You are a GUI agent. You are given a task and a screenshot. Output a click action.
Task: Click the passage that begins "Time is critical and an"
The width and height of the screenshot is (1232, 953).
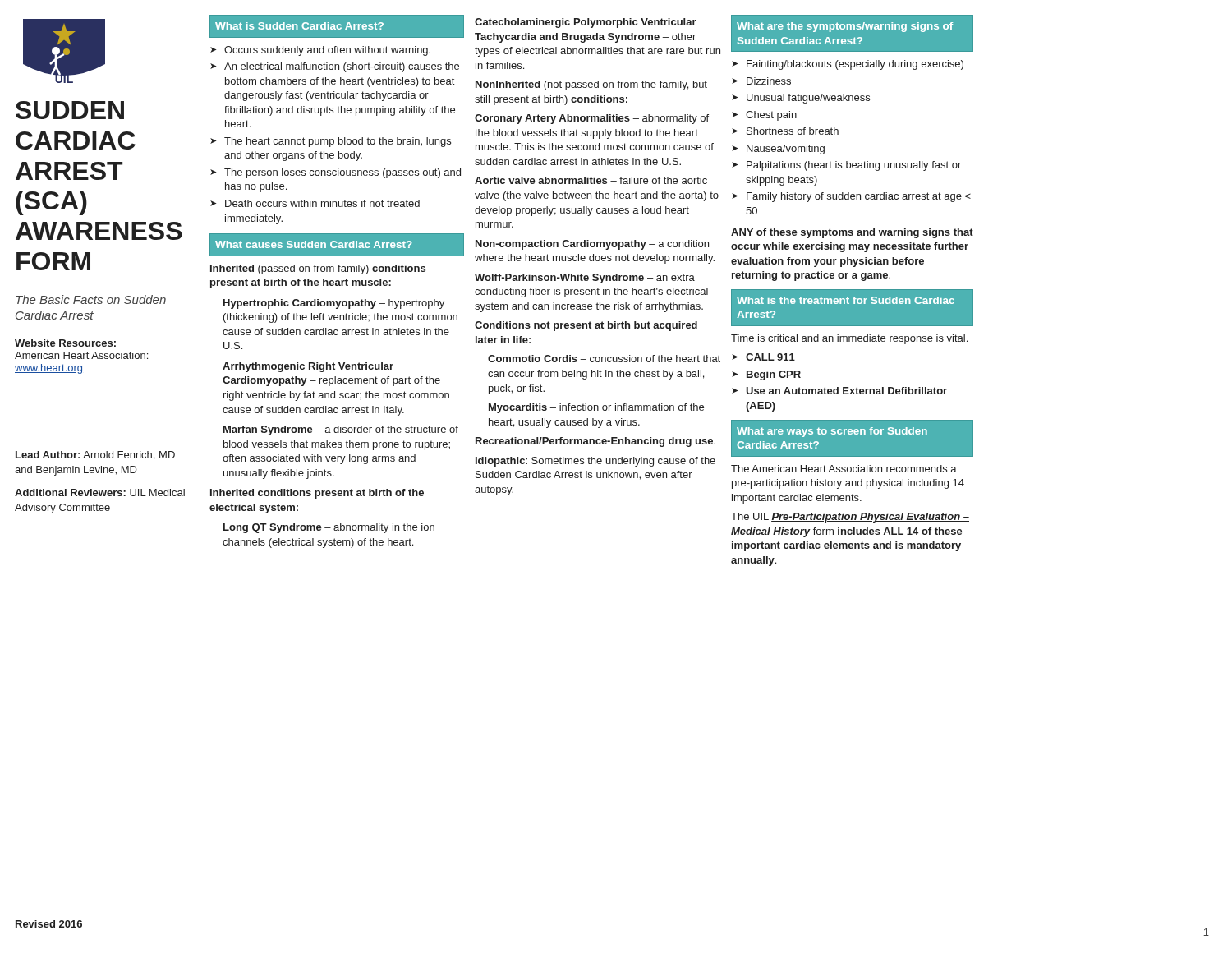click(852, 338)
